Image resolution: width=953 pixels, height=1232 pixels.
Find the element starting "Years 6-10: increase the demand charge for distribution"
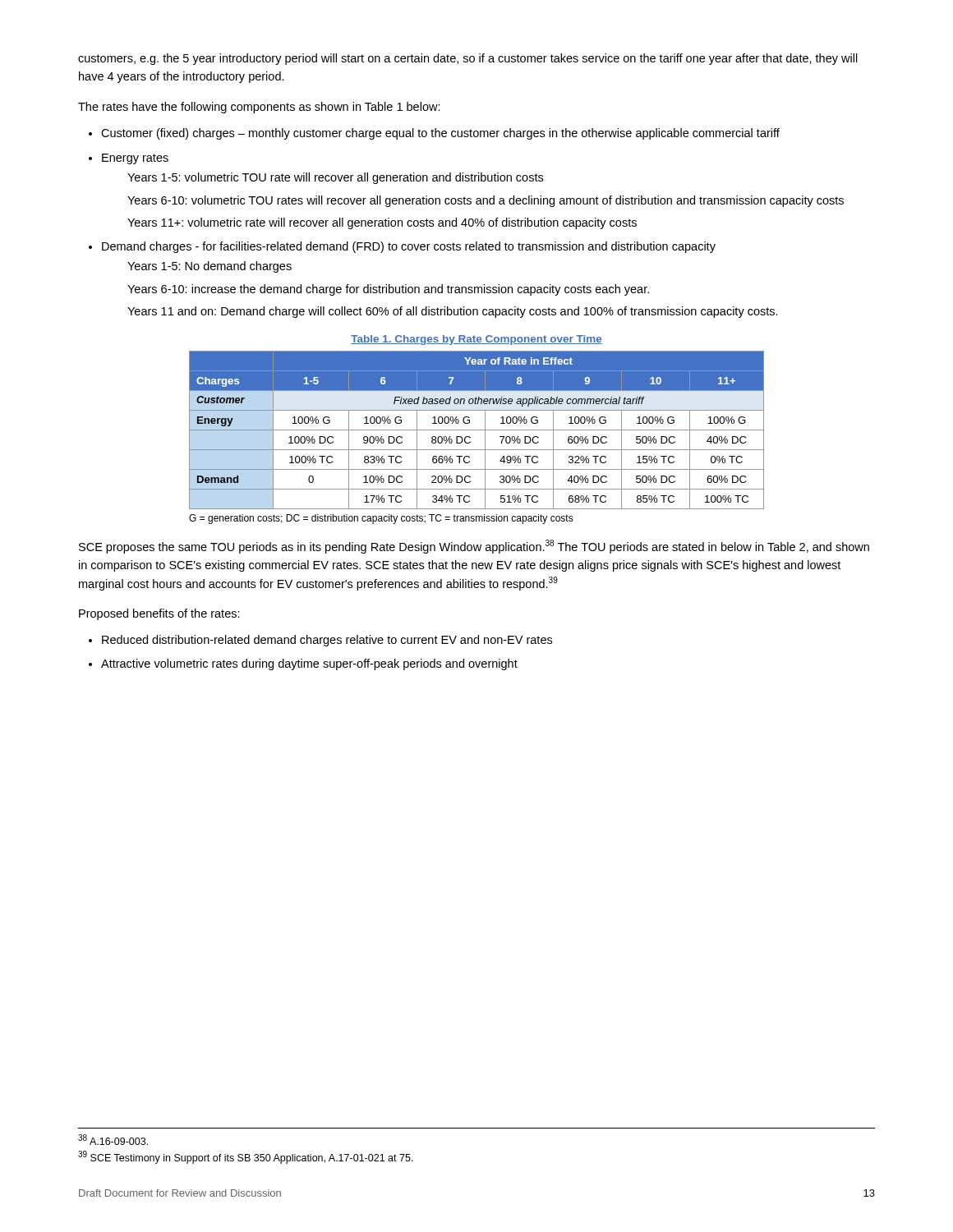tap(389, 289)
